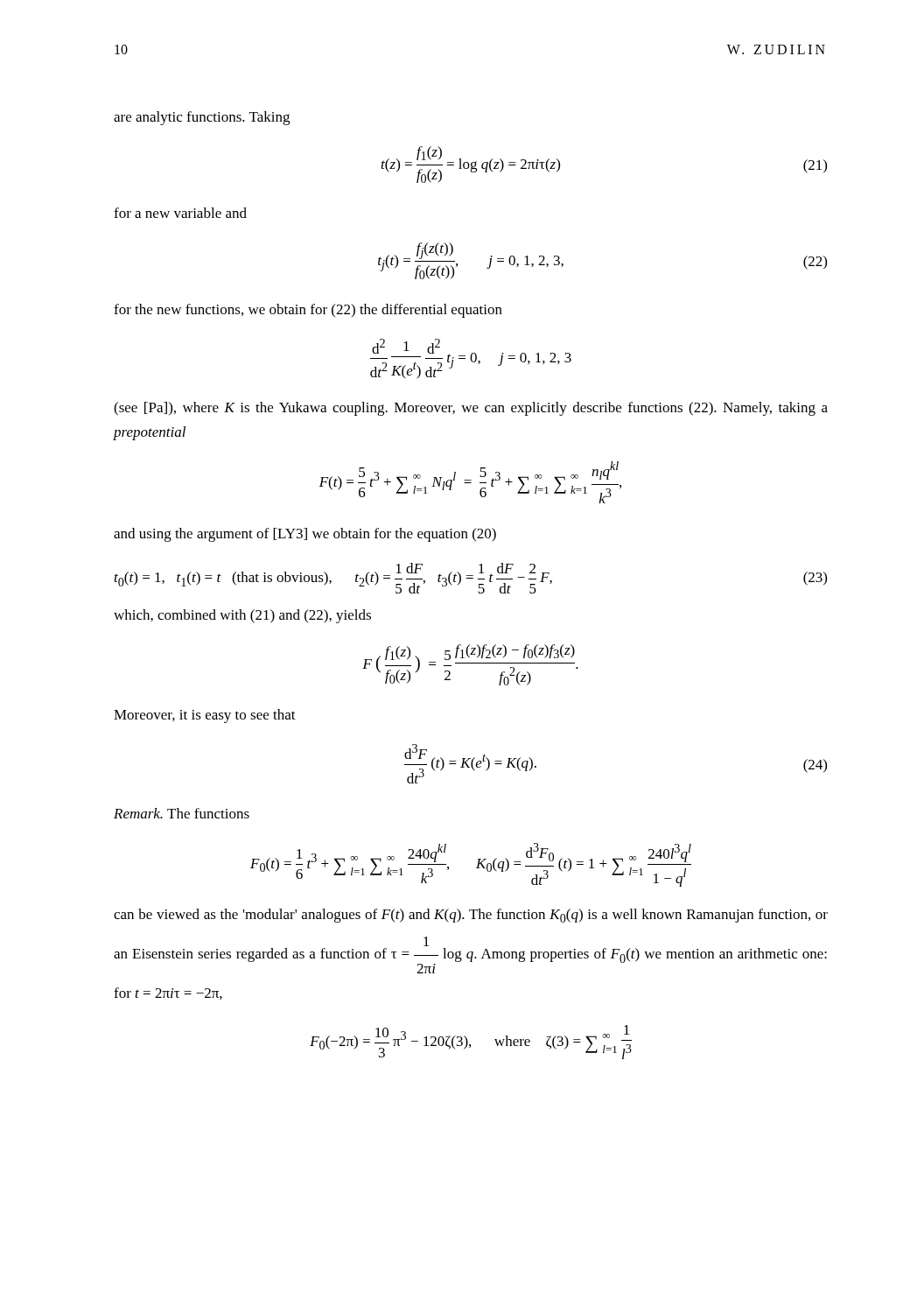924x1313 pixels.
Task: Where is the formula that starts "F(t) = 5 6 t3 +"?
Action: point(471,483)
